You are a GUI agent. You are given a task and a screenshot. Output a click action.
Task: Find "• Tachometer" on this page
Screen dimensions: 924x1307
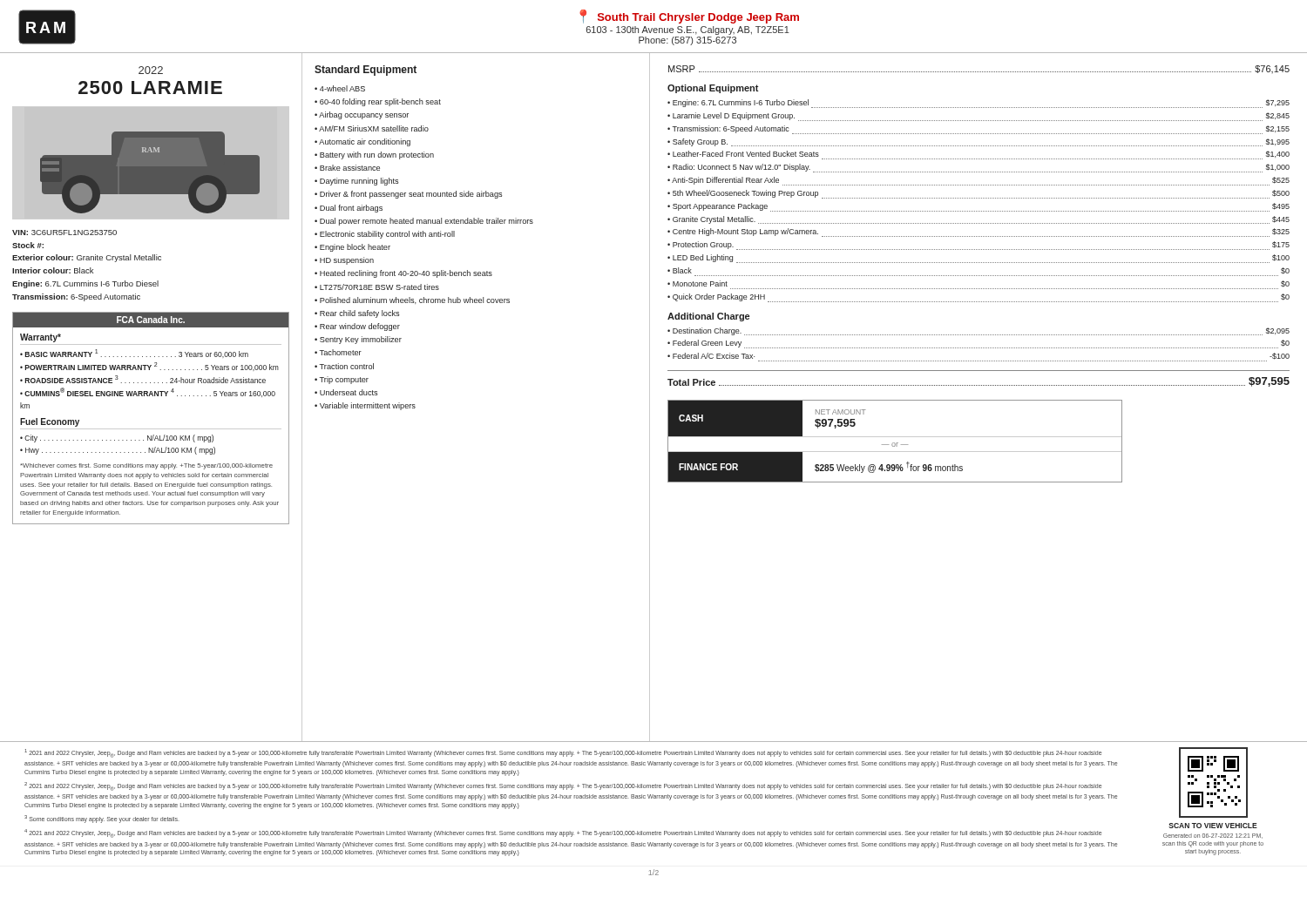point(338,353)
